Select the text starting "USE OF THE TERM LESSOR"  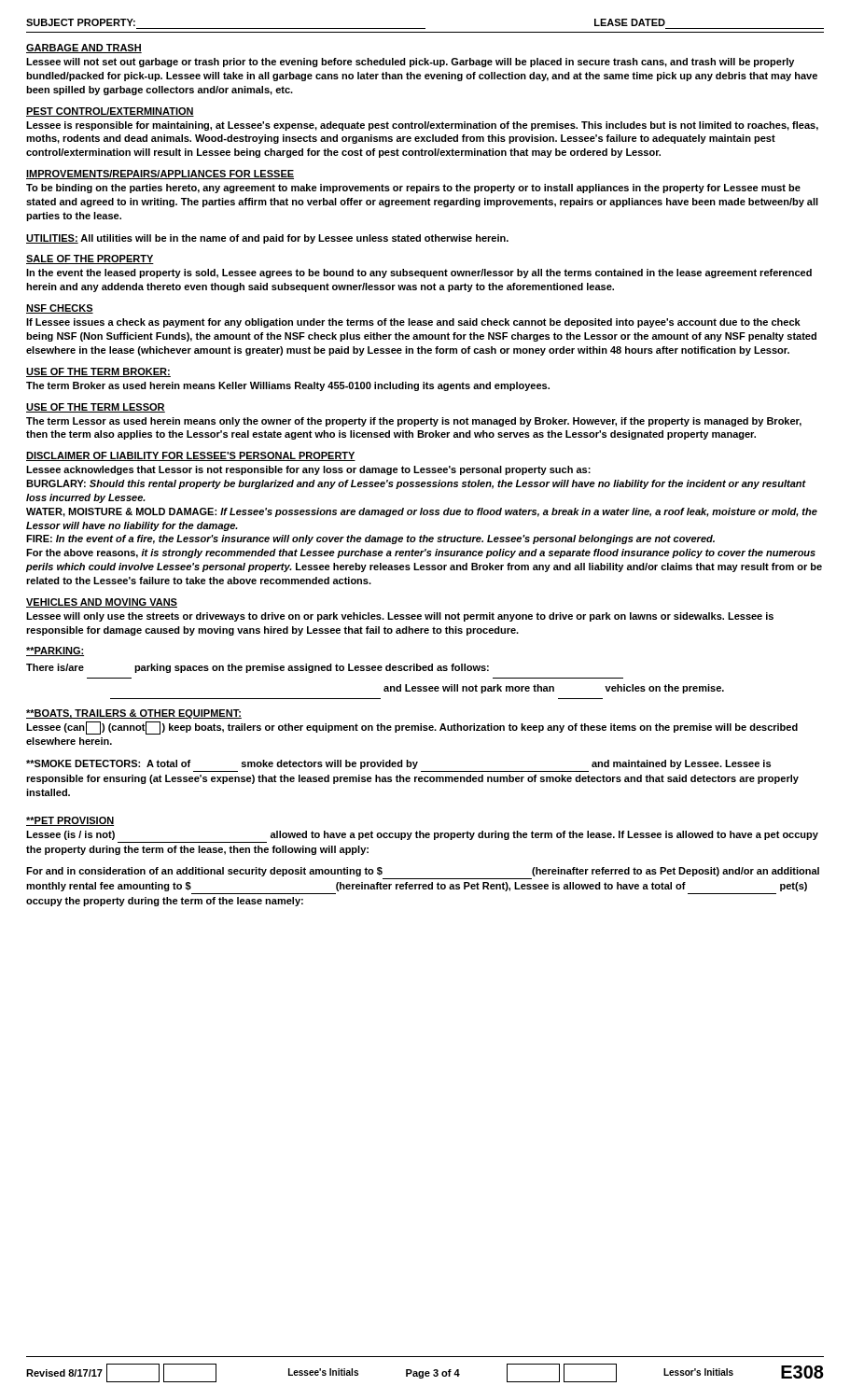[x=95, y=406]
